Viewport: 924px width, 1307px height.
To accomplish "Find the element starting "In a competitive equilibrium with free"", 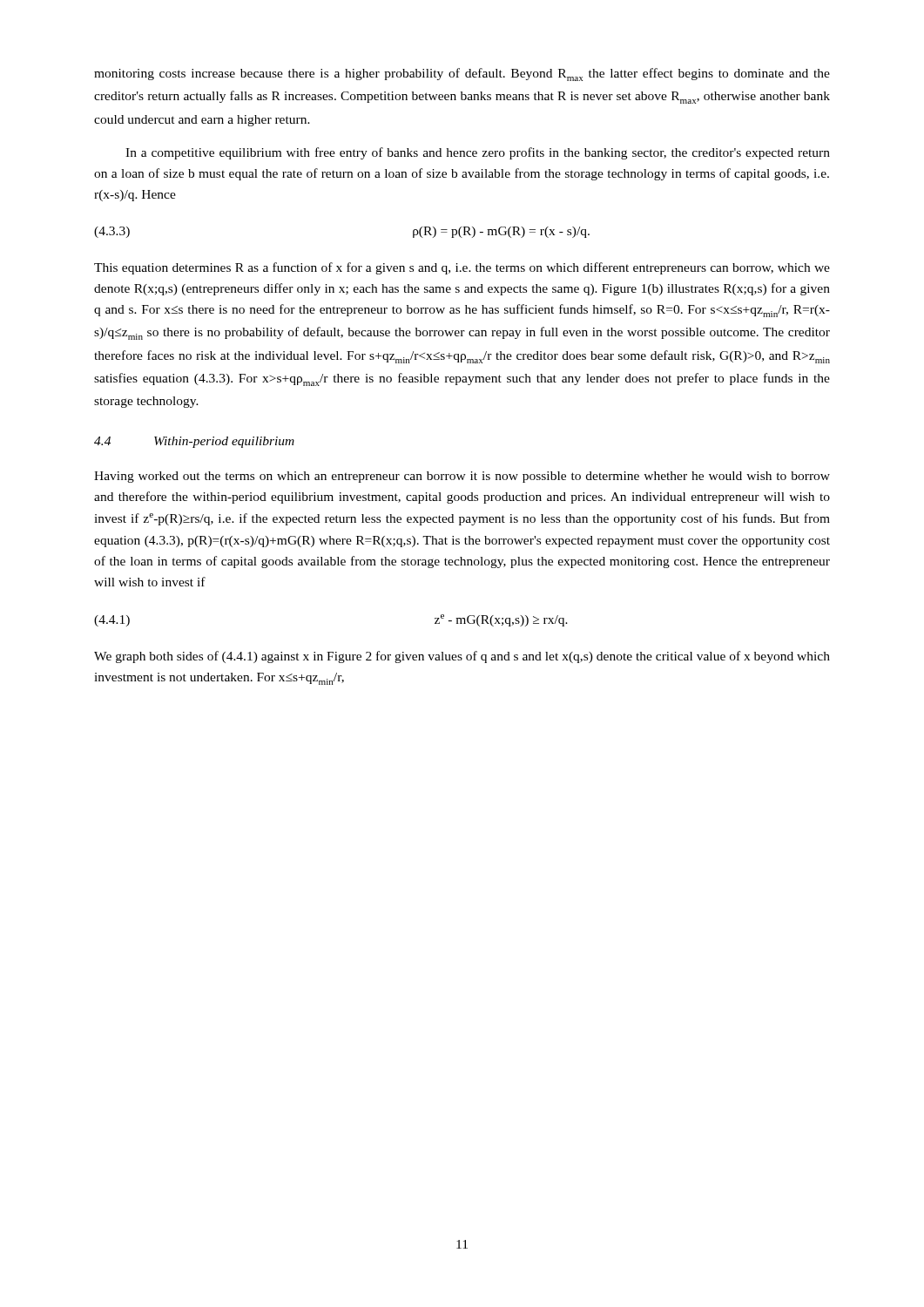I will click(x=462, y=173).
